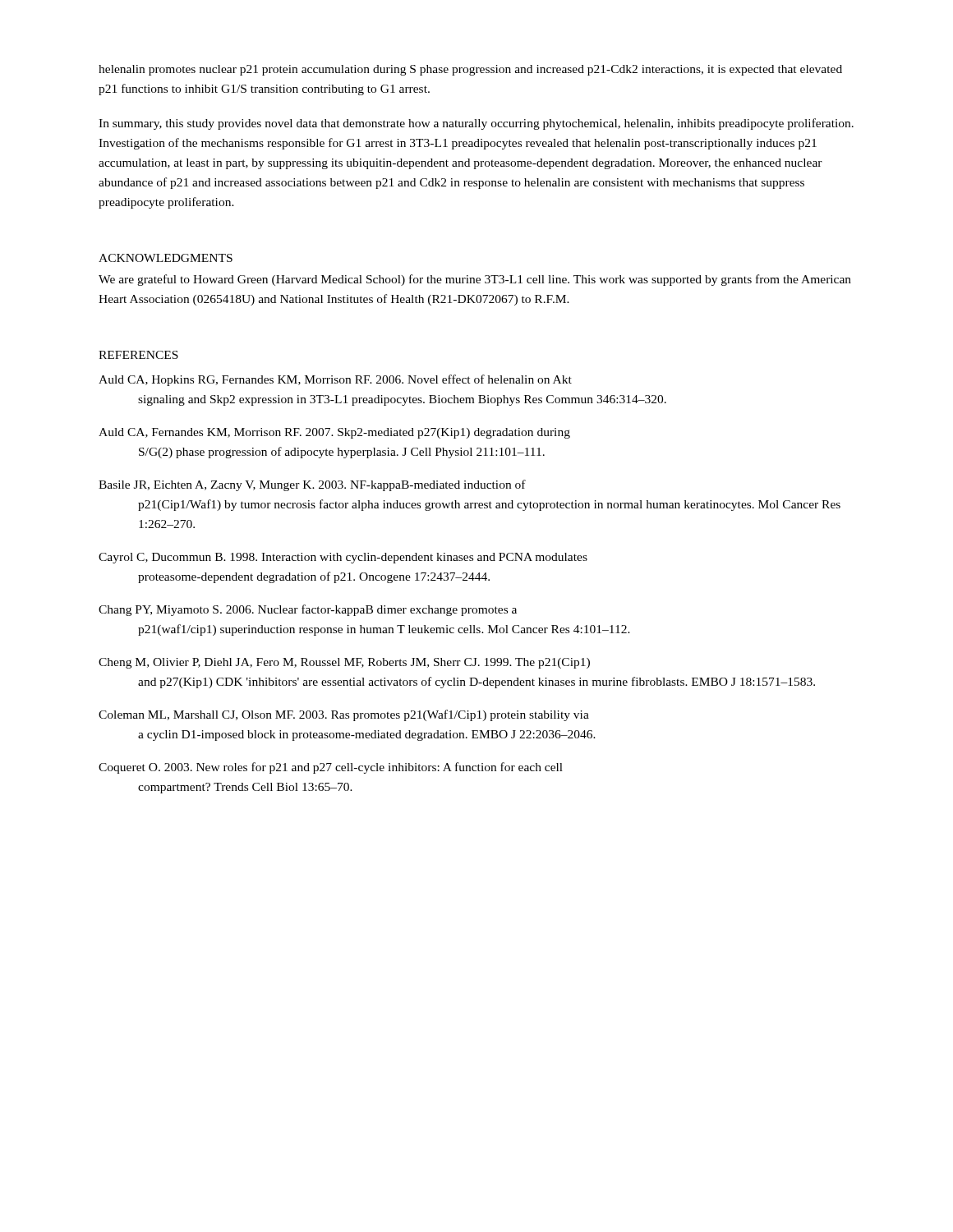
Task: Point to the block starting "Cayrol C, Ducommun B. 1998. Interaction"
Action: click(x=476, y=567)
